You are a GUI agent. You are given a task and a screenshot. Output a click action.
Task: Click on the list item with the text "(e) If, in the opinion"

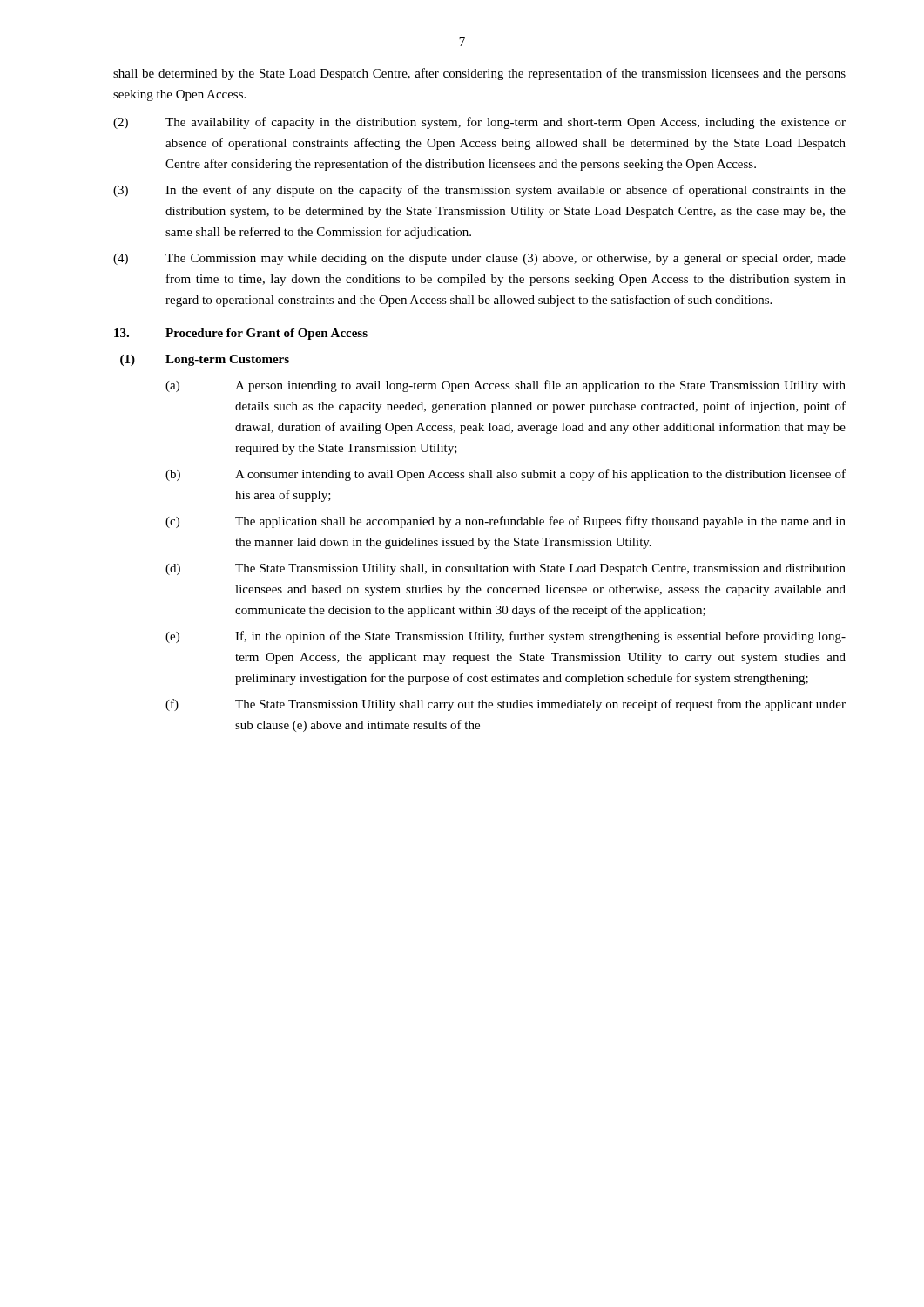pyautogui.click(x=506, y=657)
